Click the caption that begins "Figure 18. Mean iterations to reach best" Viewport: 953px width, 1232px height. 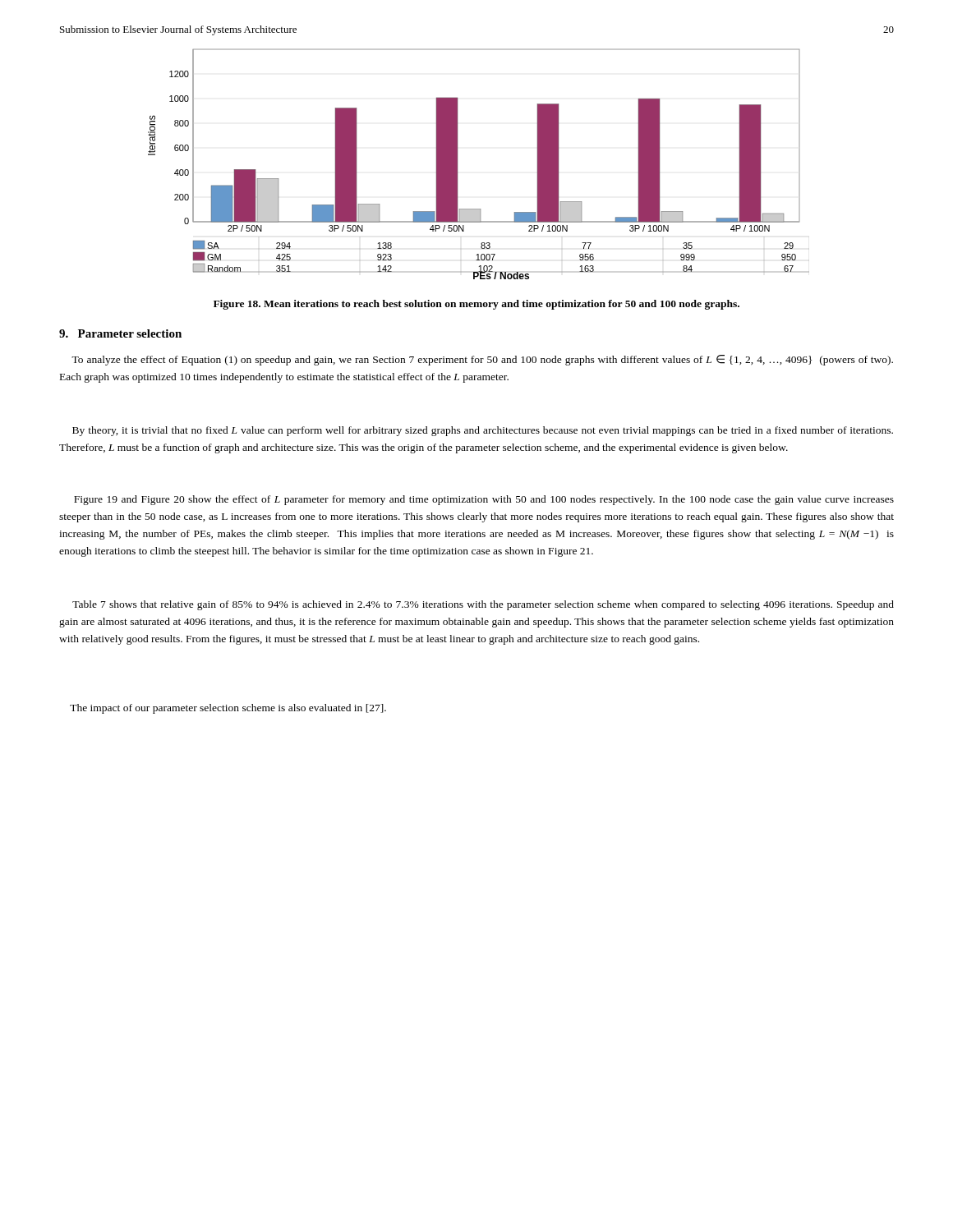pos(476,303)
